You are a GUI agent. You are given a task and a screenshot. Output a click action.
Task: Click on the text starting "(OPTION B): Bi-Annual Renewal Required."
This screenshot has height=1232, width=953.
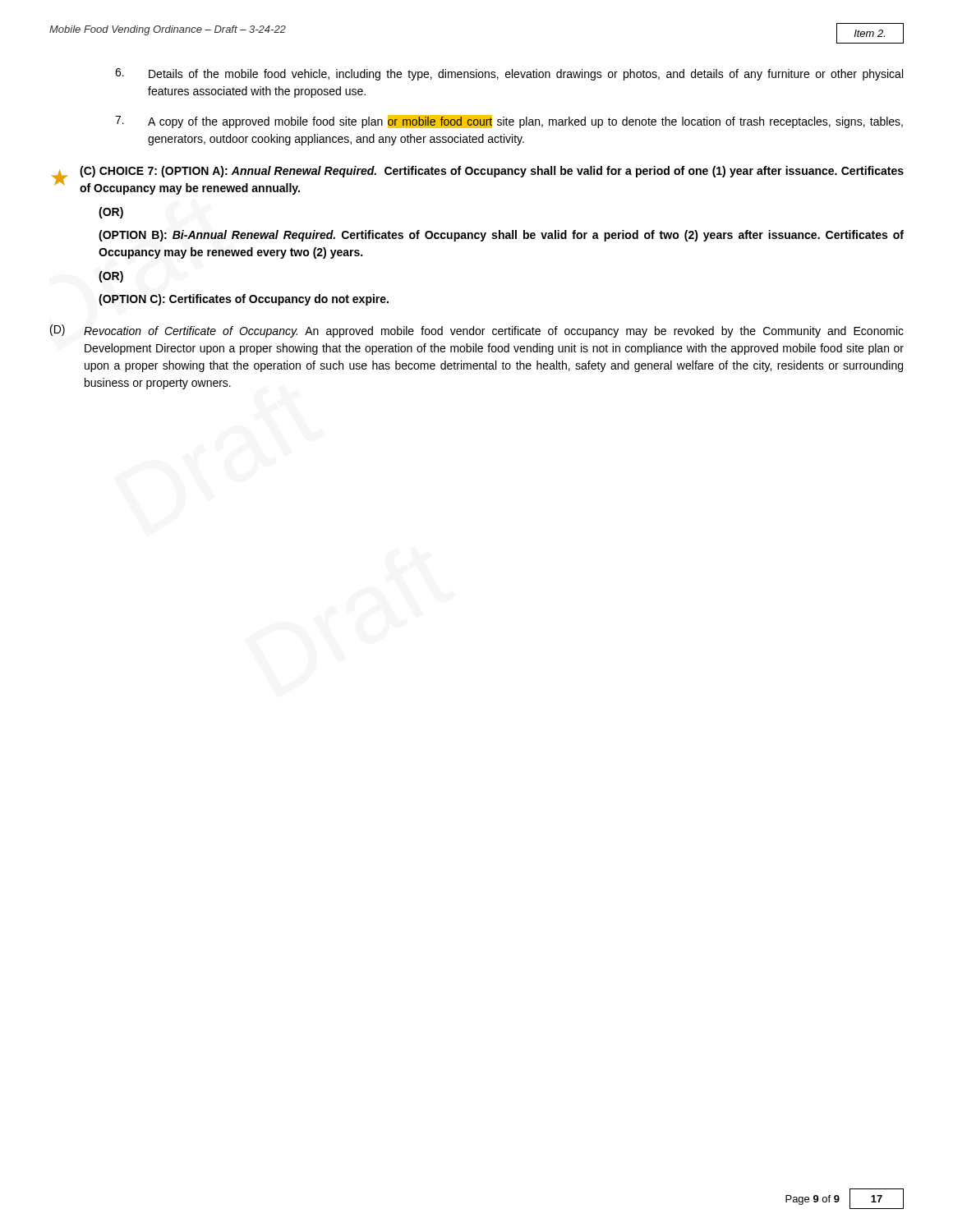click(501, 244)
